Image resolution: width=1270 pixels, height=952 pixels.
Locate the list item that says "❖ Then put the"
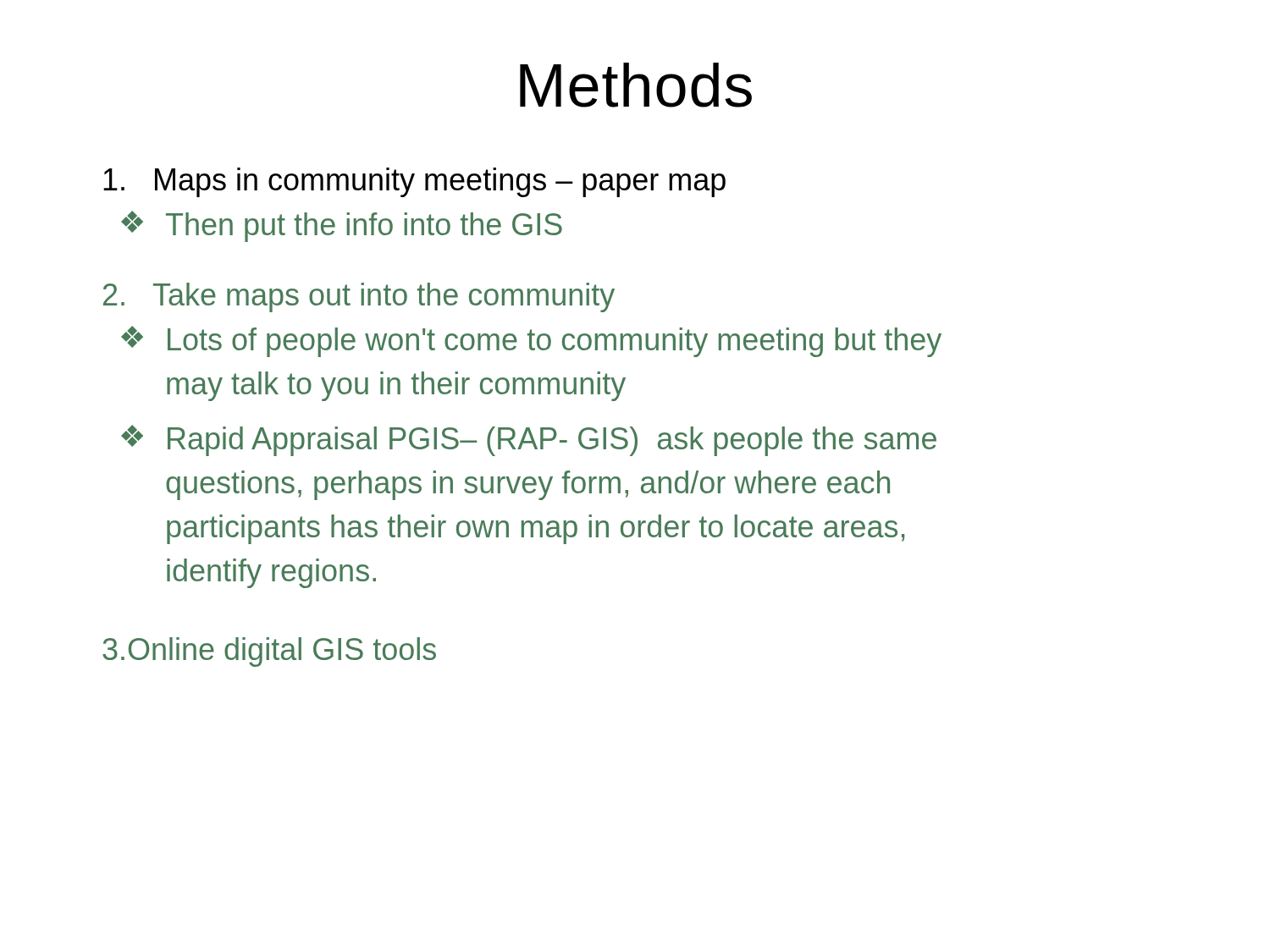click(x=341, y=225)
